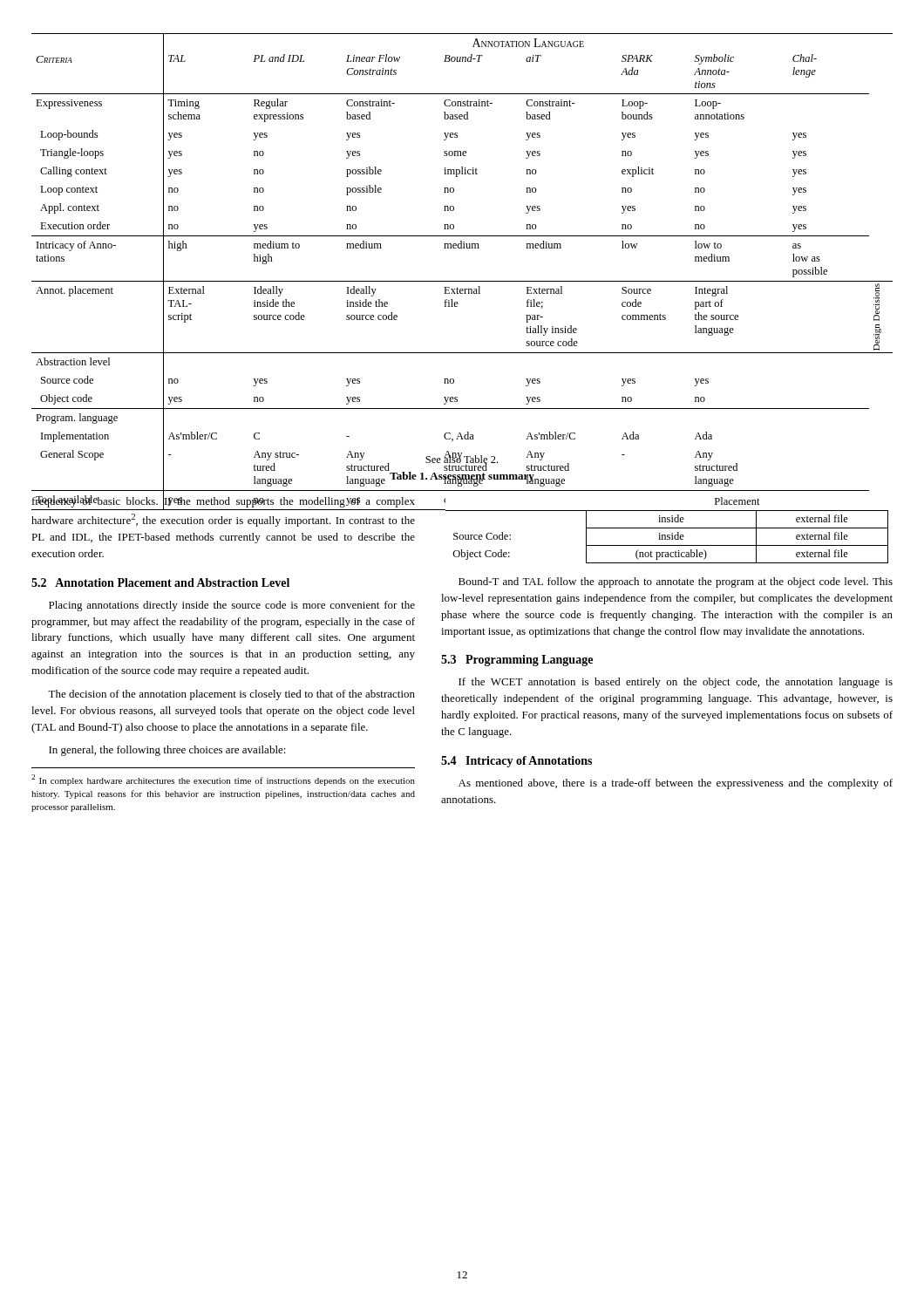Point to the block beginning "As mentioned above, there"
This screenshot has height=1308, width=924.
[667, 791]
